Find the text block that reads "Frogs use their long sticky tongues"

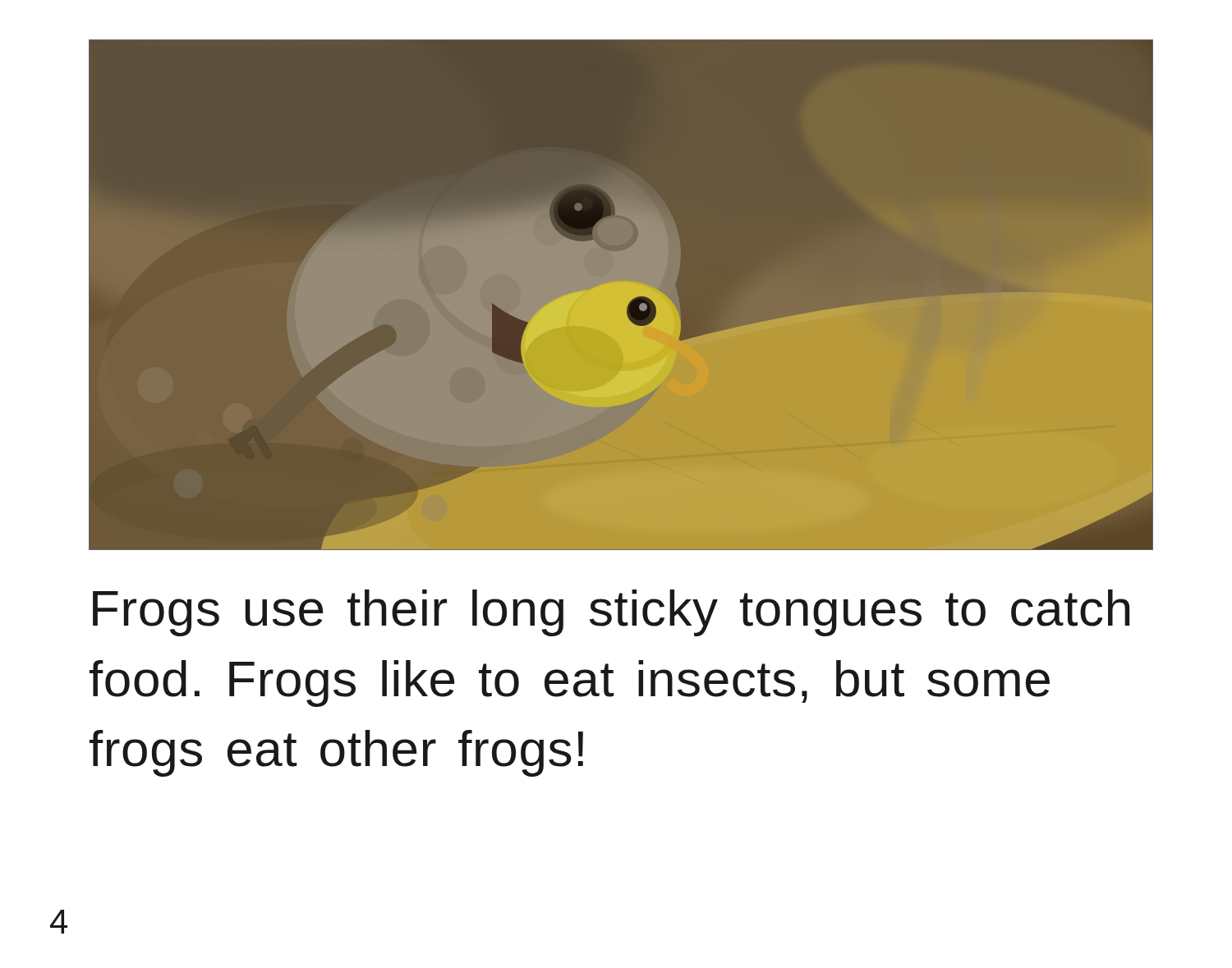(611, 678)
